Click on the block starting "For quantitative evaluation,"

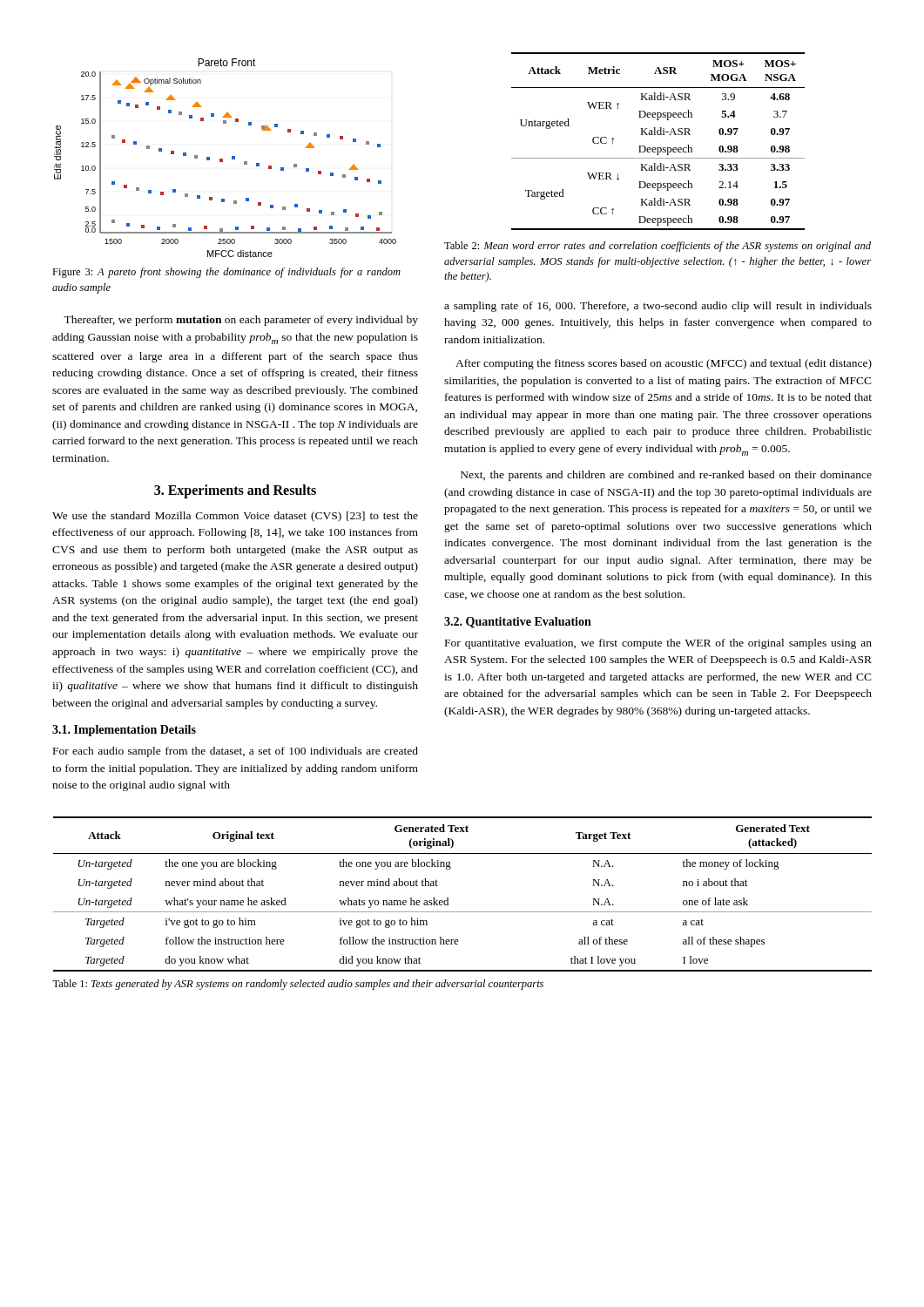pyautogui.click(x=658, y=676)
